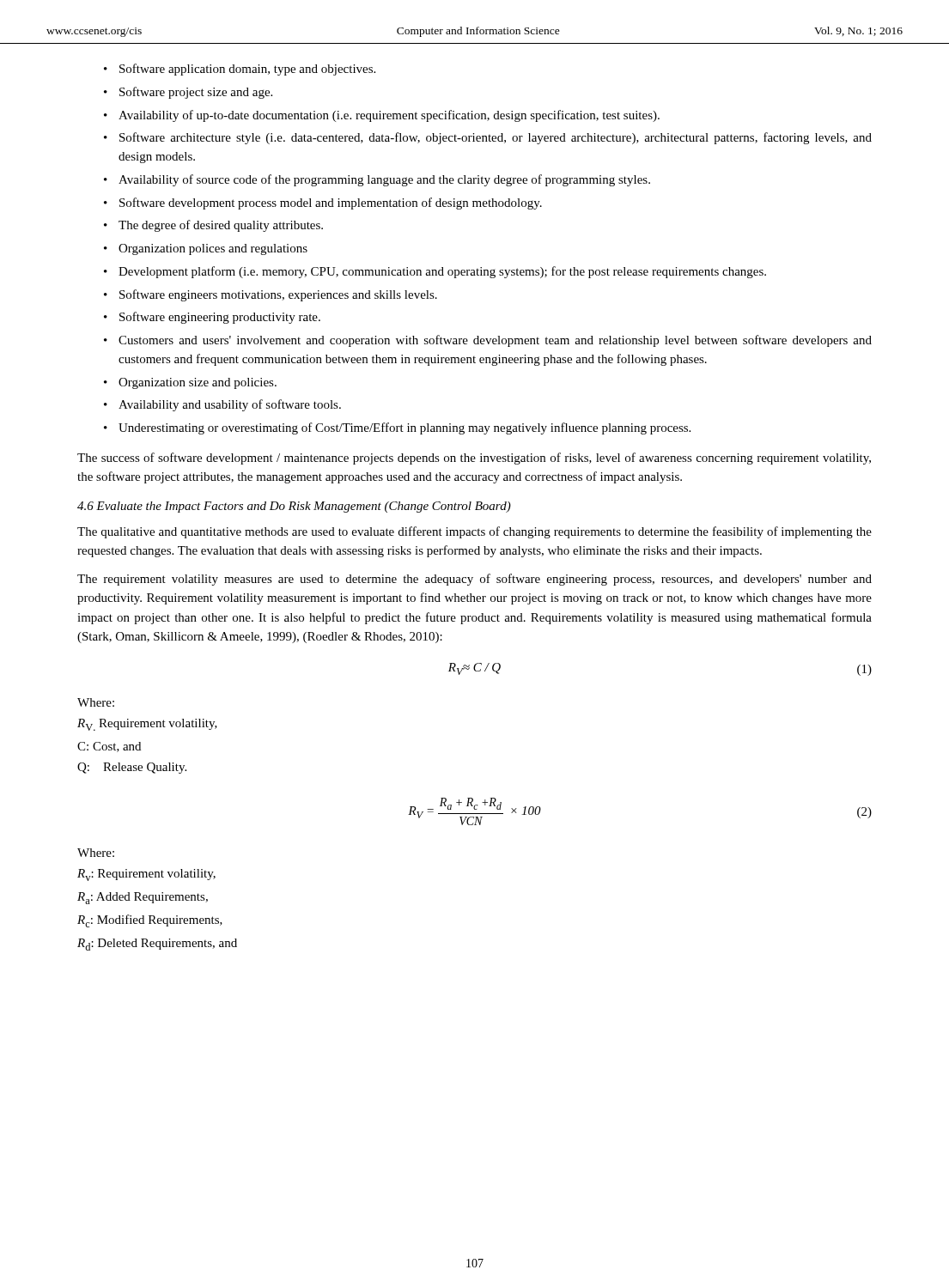Viewport: 949px width, 1288px height.
Task: Point to the region starting "The requirement volatility measures"
Action: (x=474, y=607)
